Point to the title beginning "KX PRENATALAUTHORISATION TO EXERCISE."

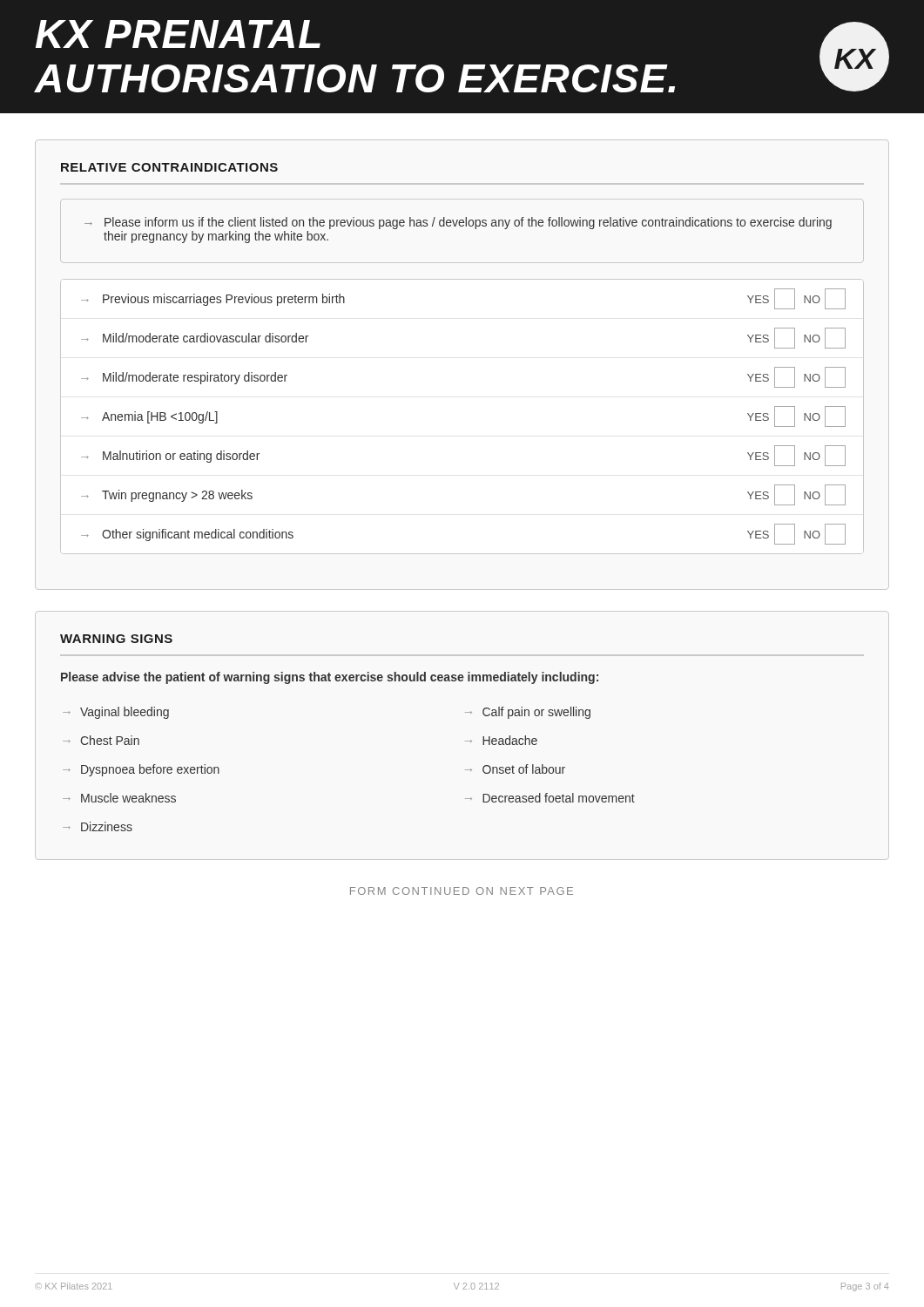click(462, 56)
